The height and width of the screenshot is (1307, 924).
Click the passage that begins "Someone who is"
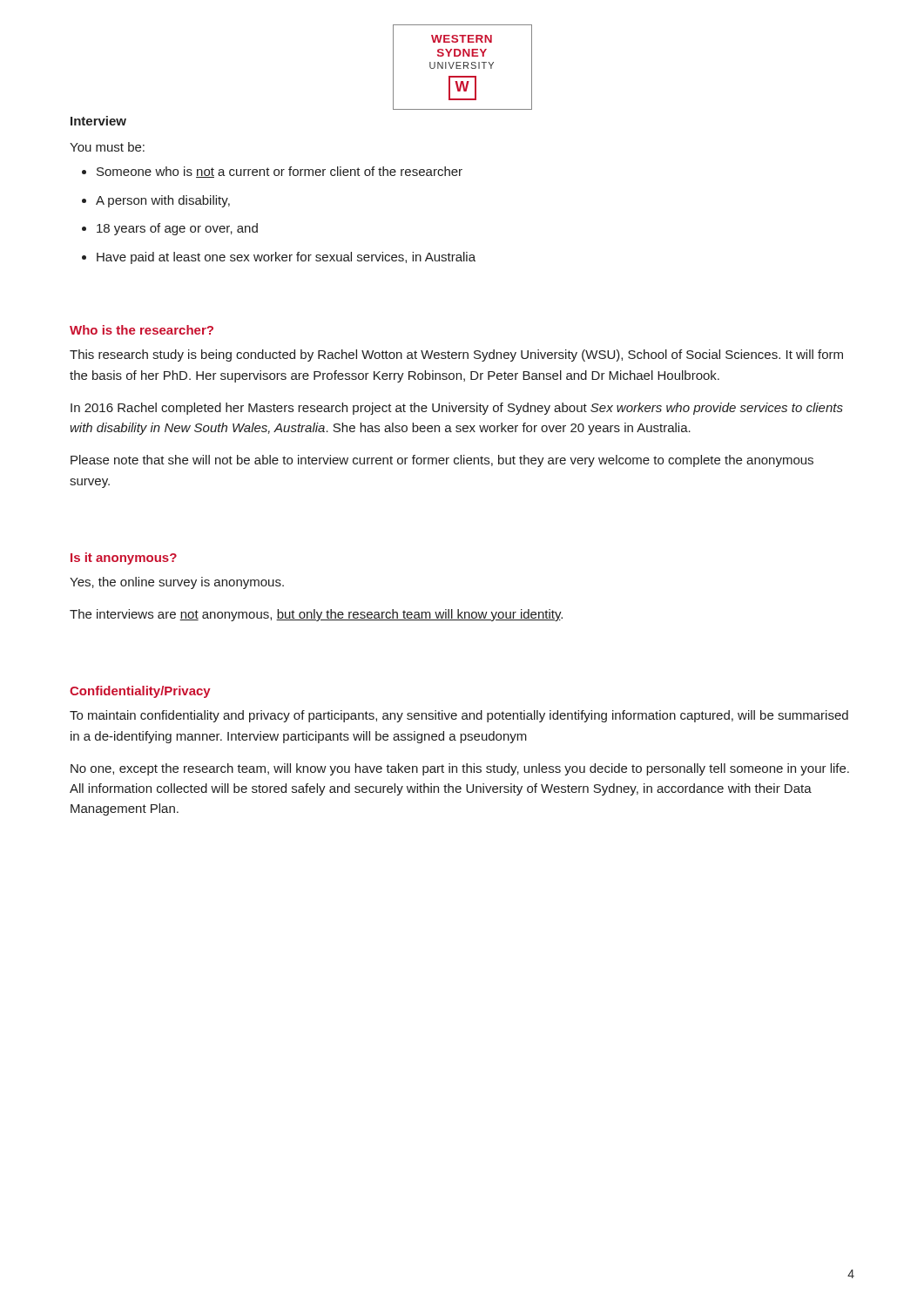point(279,171)
